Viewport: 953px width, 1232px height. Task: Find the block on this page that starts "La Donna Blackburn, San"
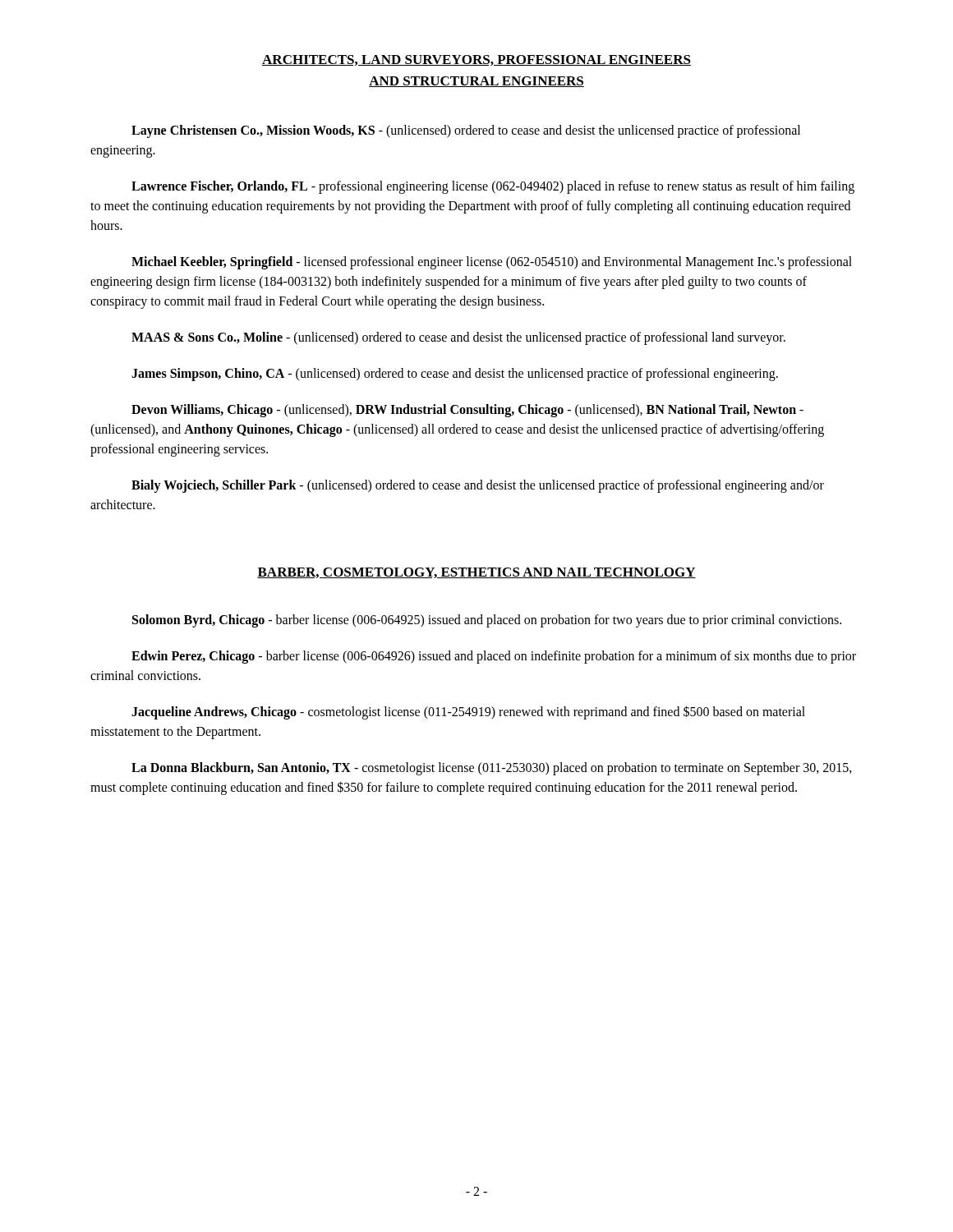point(471,777)
